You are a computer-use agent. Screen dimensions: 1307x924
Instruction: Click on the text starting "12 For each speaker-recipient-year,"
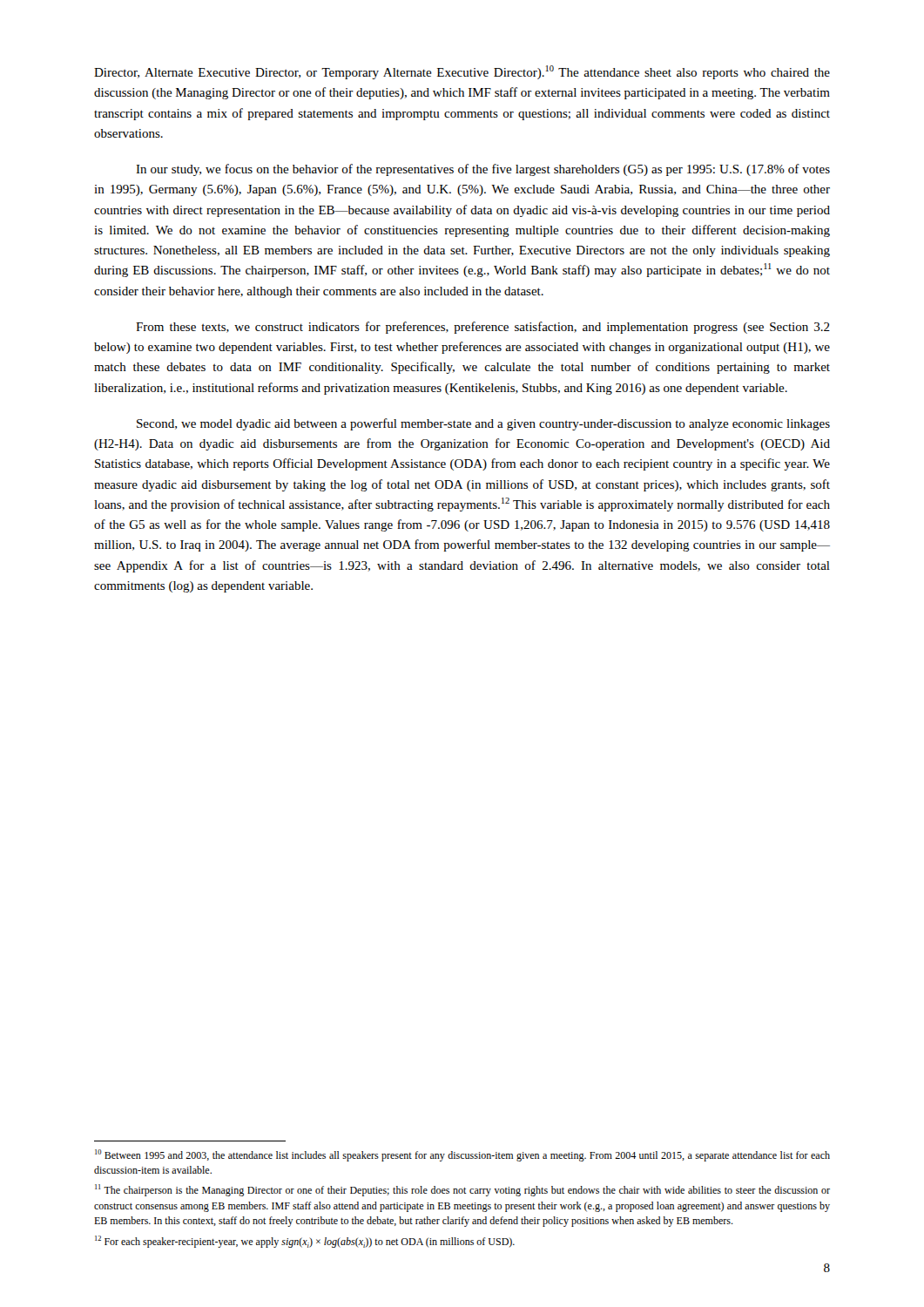tap(305, 1242)
